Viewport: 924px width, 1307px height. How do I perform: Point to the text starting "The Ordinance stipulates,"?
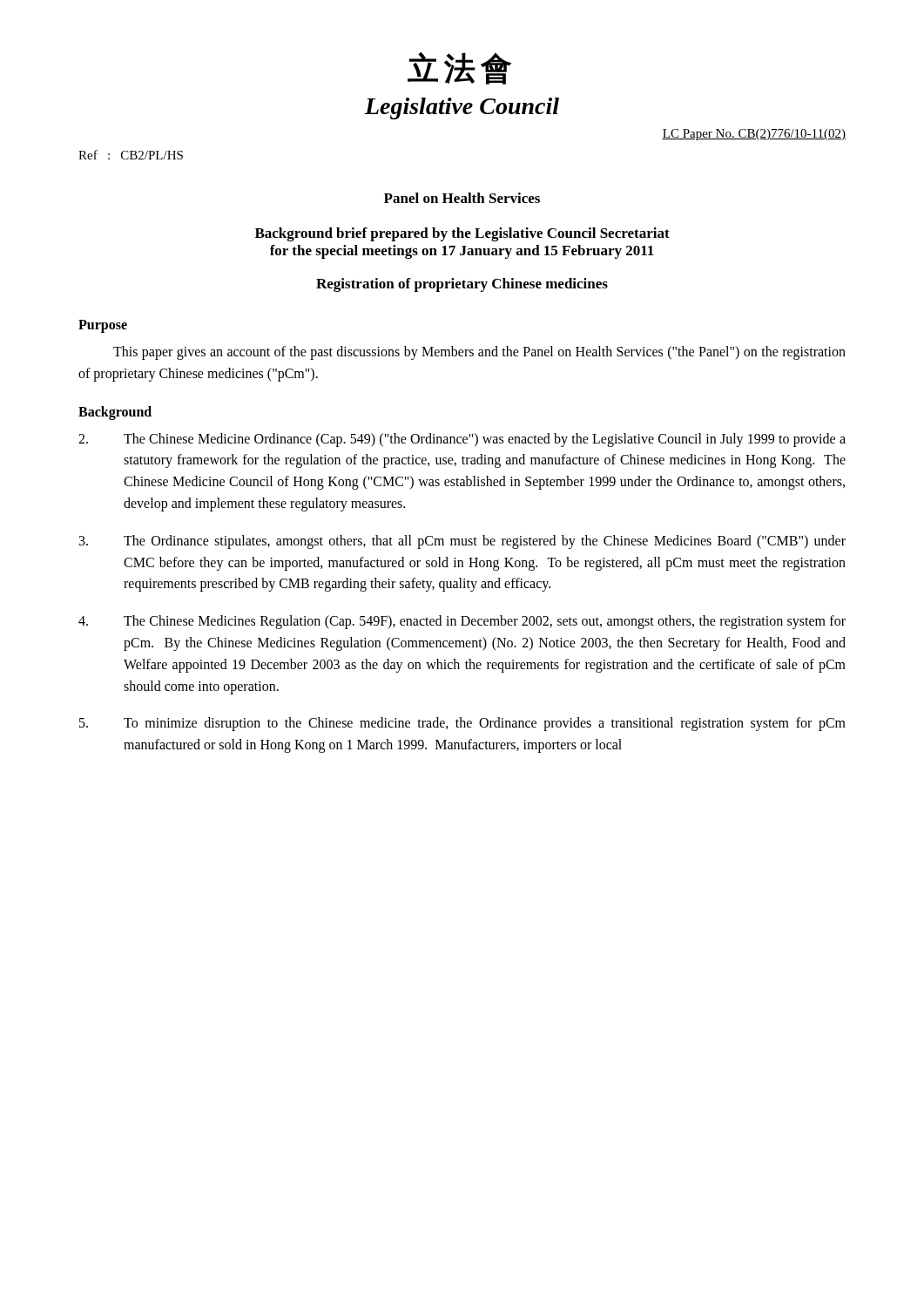[462, 563]
